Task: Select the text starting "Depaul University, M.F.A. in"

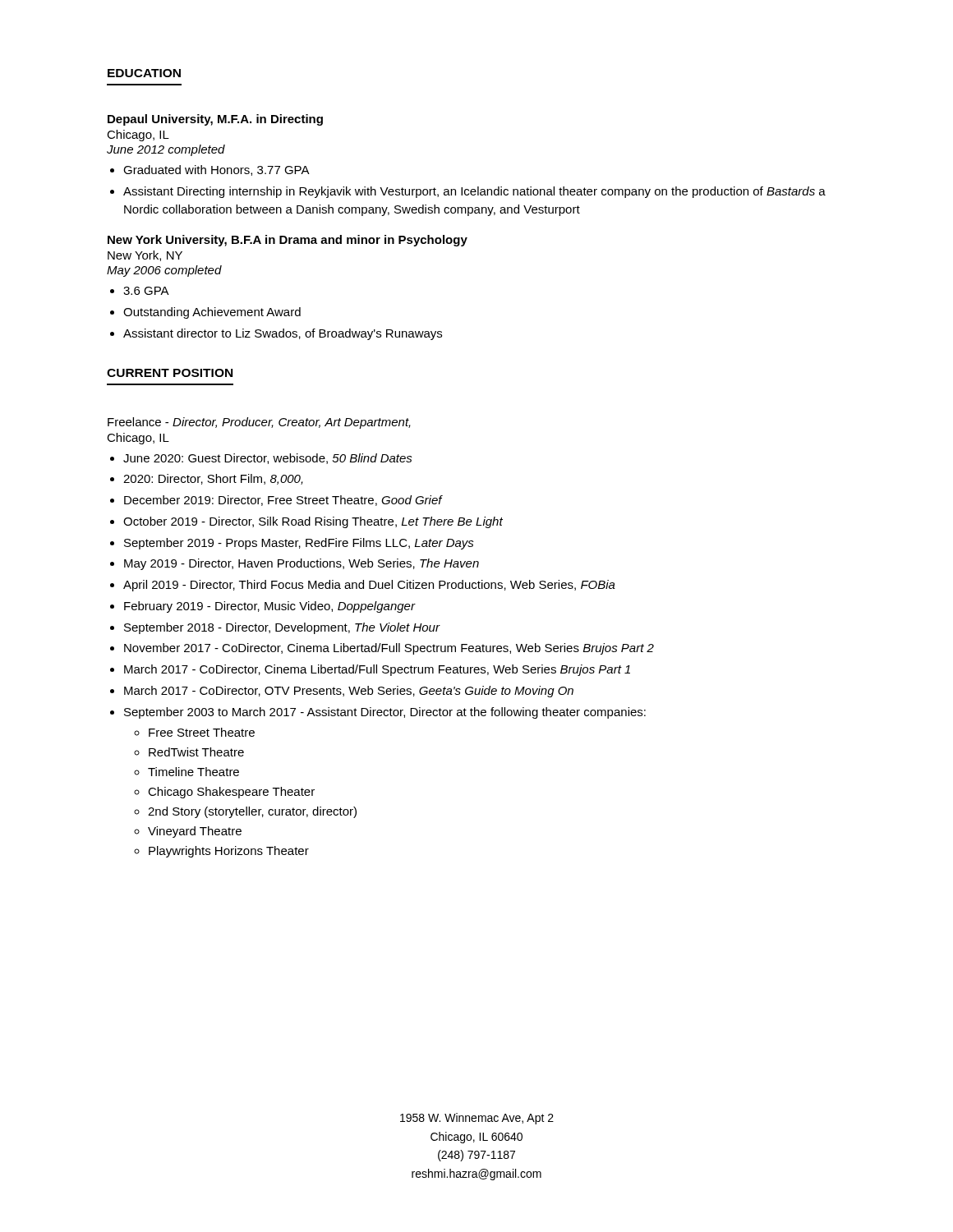Action: coord(215,119)
